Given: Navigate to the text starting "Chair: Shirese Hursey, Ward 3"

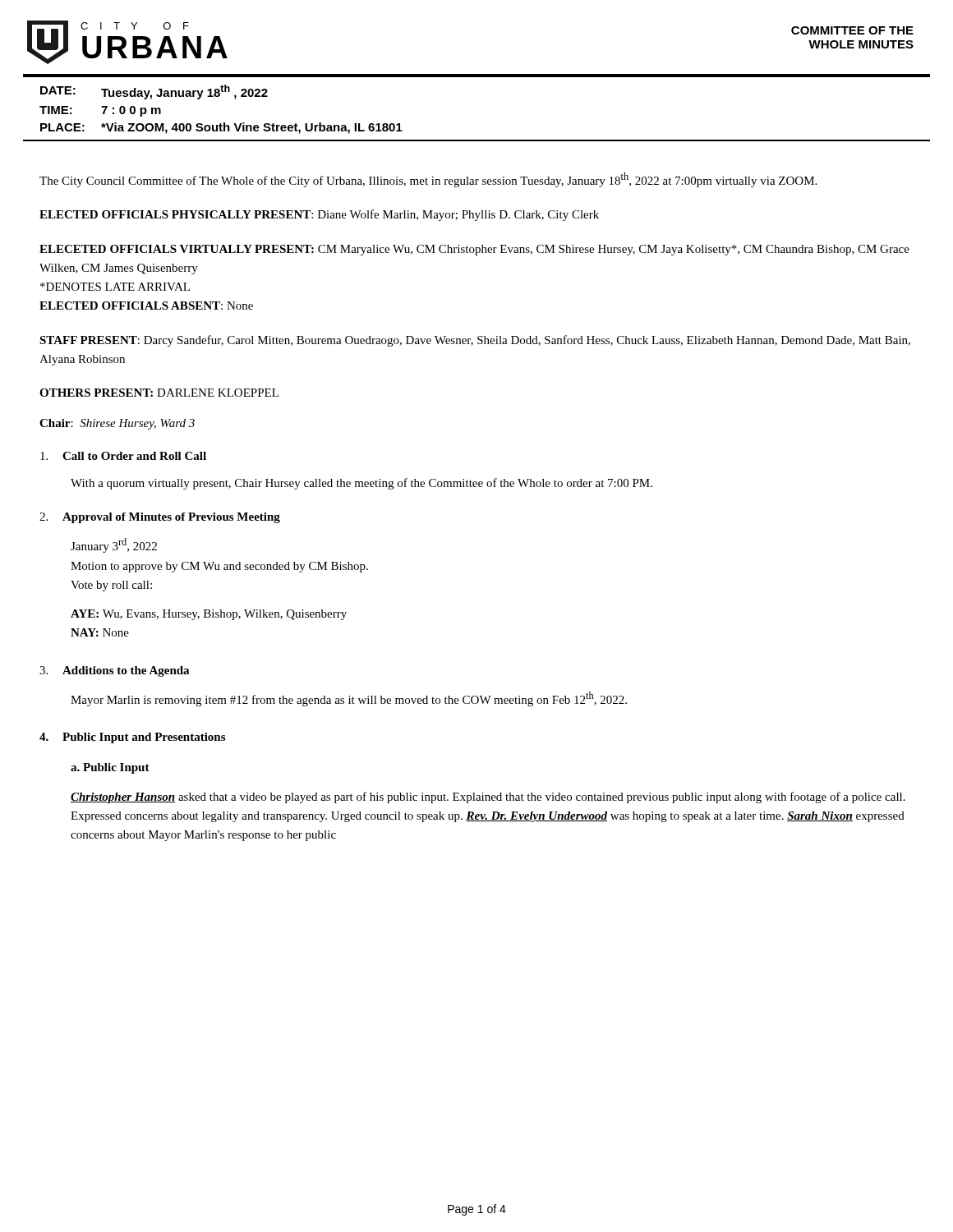Looking at the screenshot, I should point(117,423).
